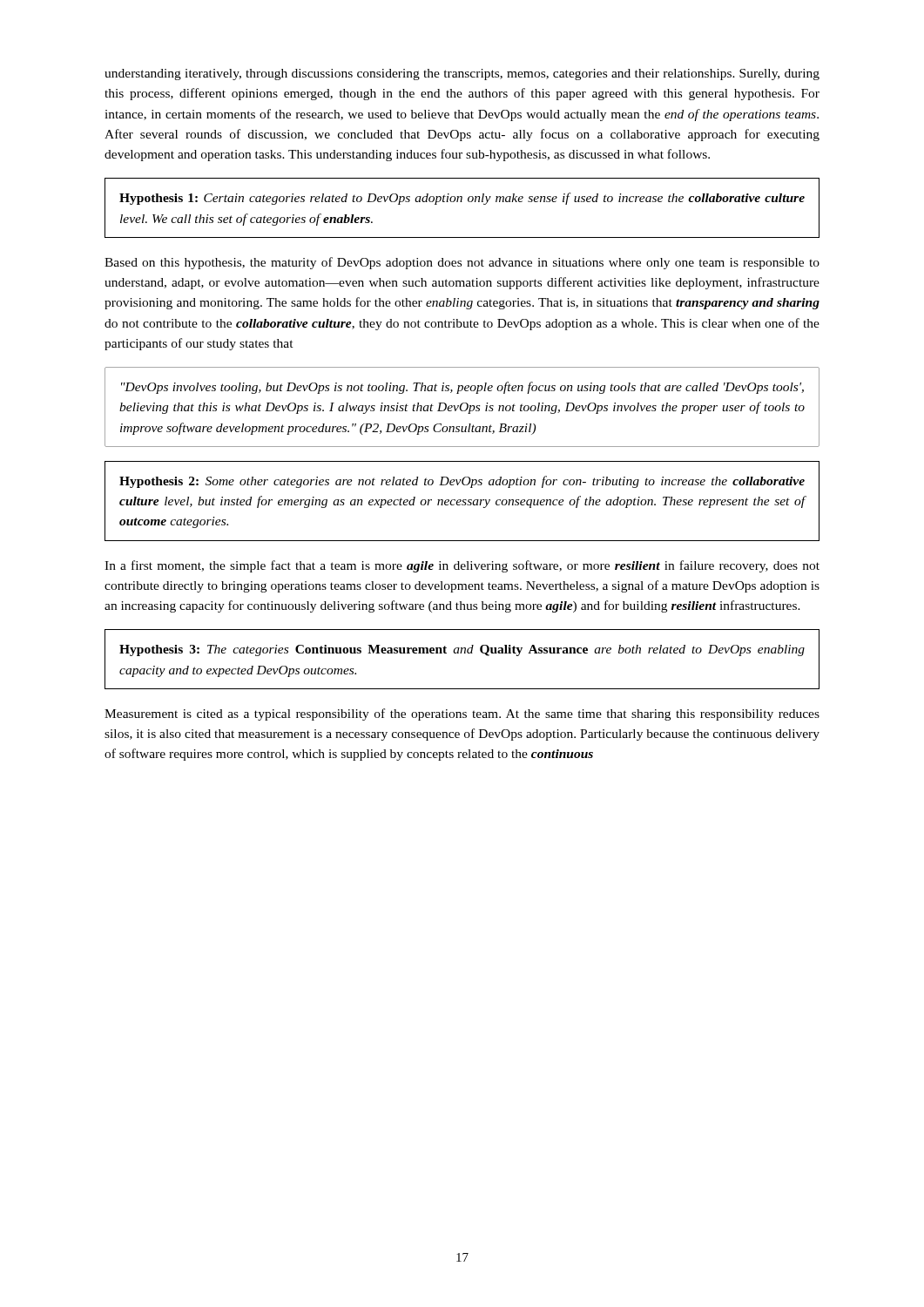
Task: Locate the text block starting "understanding iteratively, through discussions considering"
Action: coord(462,113)
